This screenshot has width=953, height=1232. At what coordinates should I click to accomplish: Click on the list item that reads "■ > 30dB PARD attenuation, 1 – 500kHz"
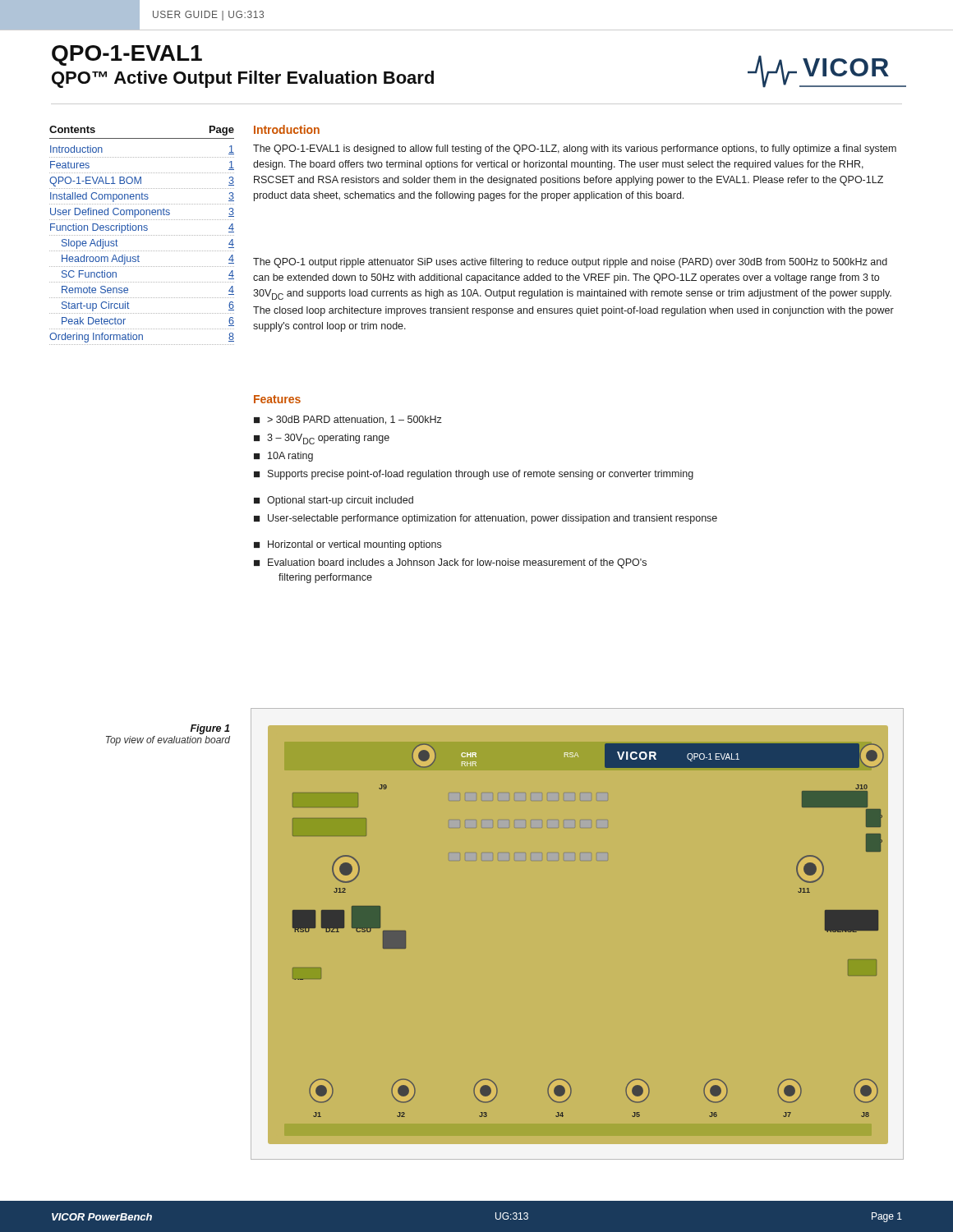tap(347, 420)
